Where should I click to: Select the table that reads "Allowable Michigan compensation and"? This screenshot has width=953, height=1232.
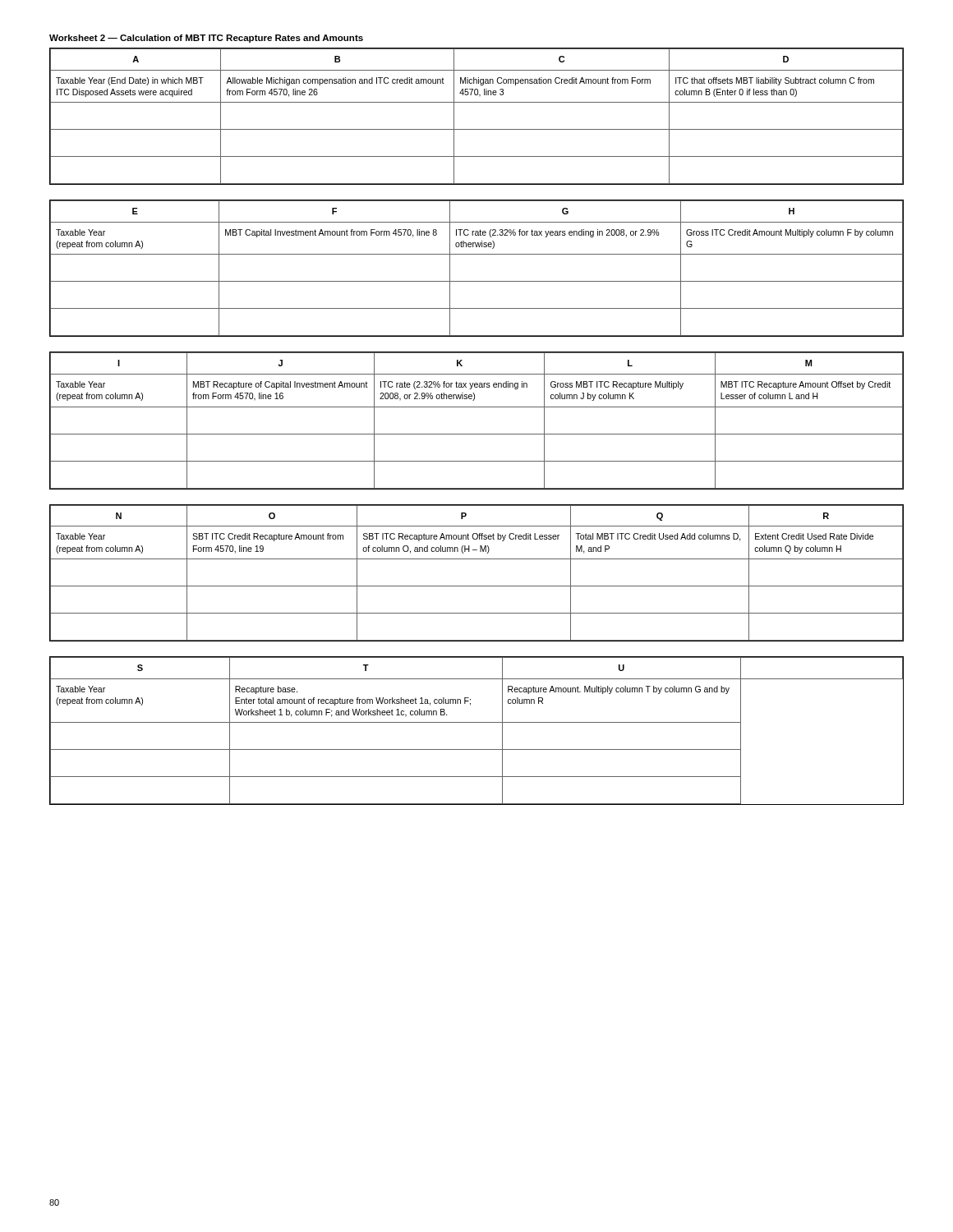pyautogui.click(x=476, y=116)
